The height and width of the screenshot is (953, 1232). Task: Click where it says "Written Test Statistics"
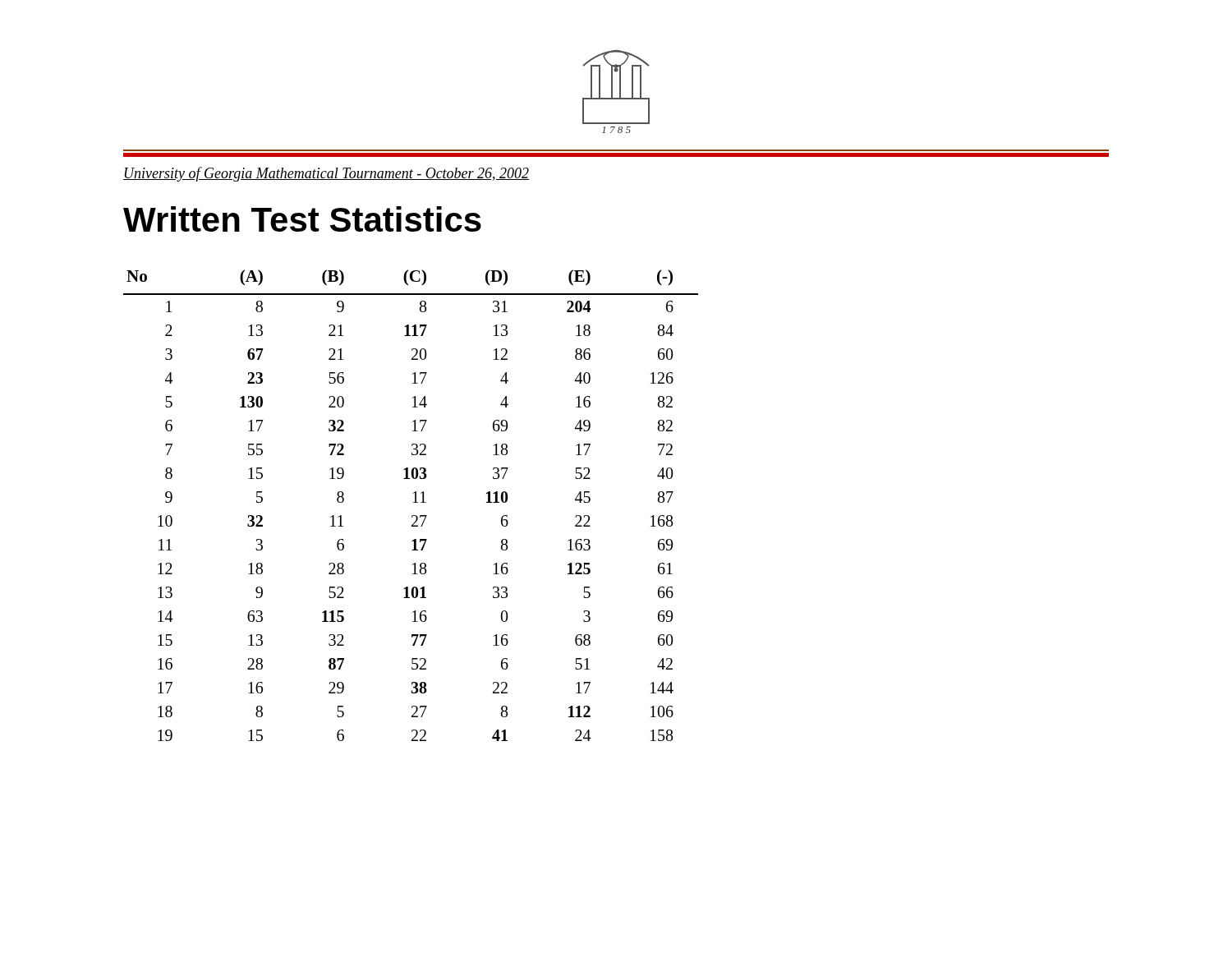click(303, 220)
